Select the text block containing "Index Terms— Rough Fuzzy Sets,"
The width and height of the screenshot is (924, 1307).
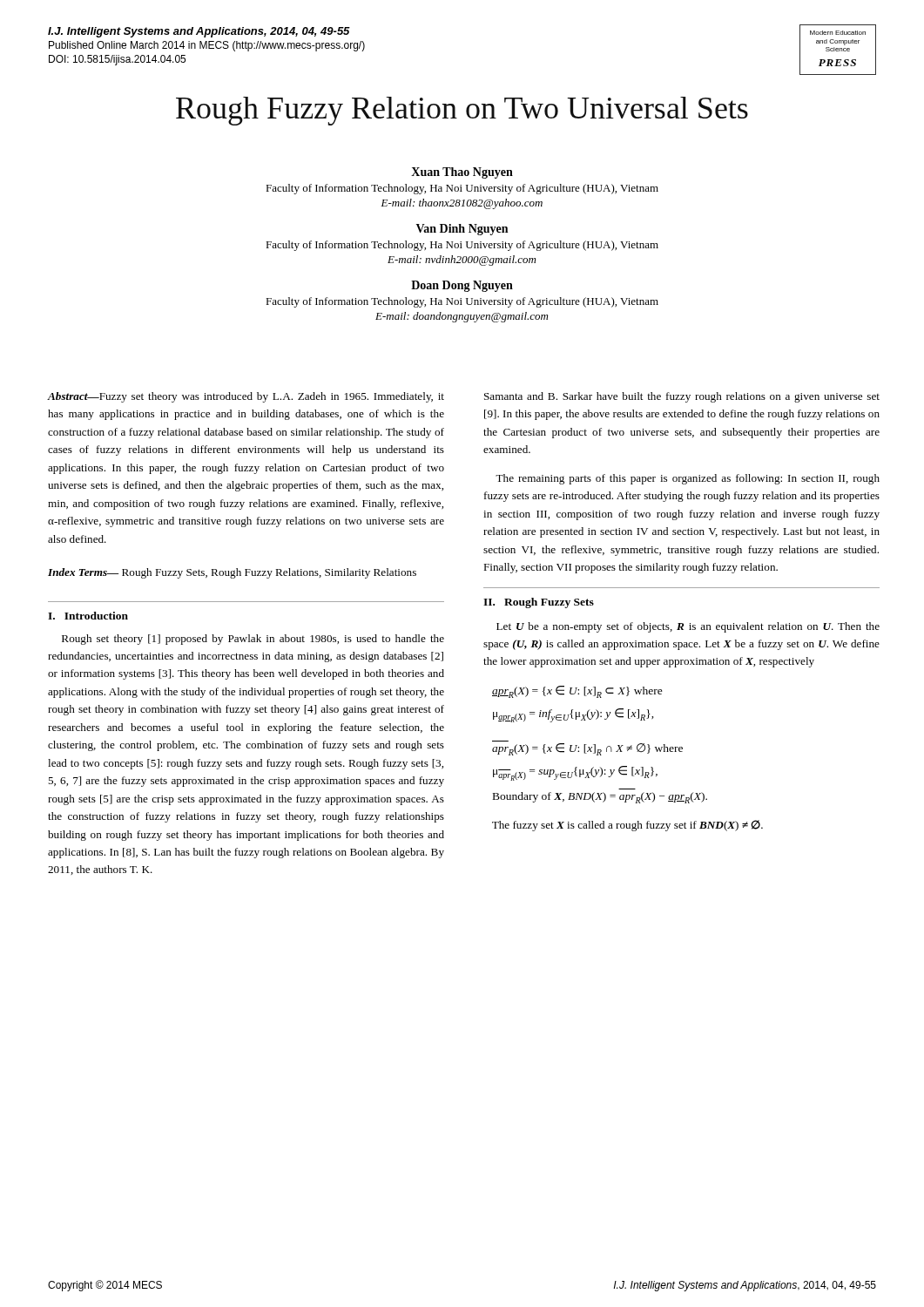pyautogui.click(x=232, y=572)
